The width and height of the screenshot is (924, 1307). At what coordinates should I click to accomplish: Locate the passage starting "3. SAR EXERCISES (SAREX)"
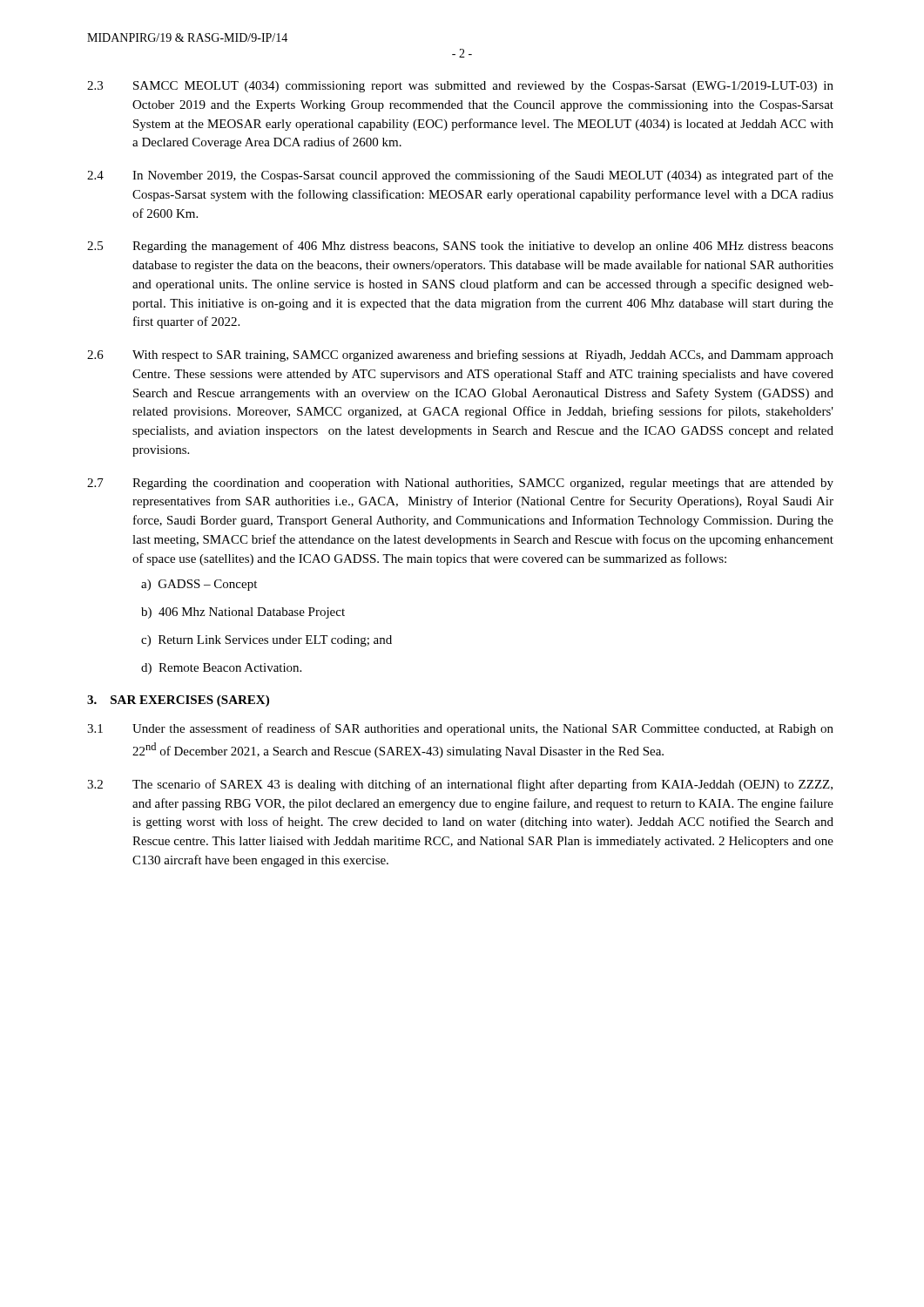[178, 700]
